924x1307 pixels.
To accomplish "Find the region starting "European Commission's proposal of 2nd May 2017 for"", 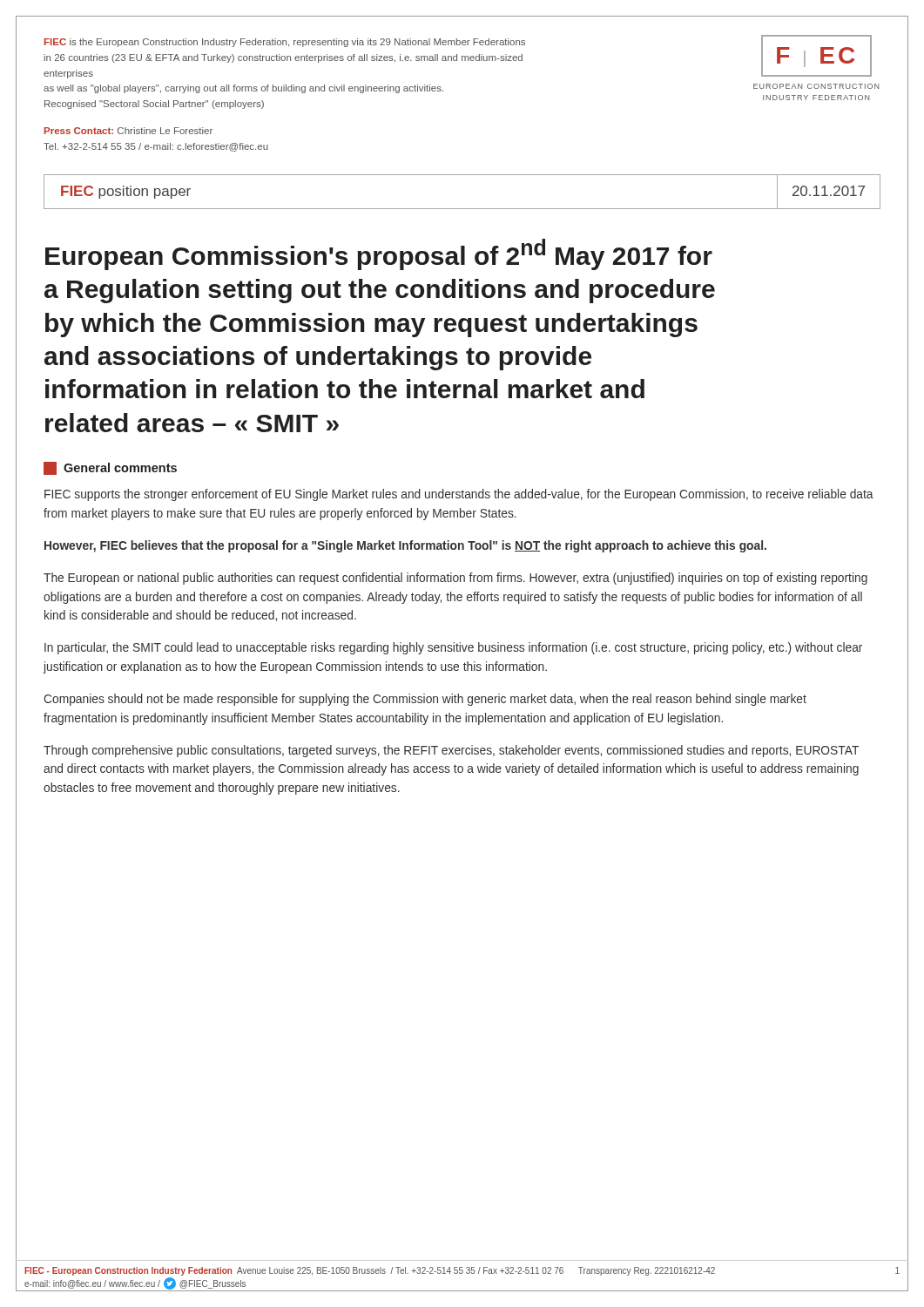I will tap(380, 336).
